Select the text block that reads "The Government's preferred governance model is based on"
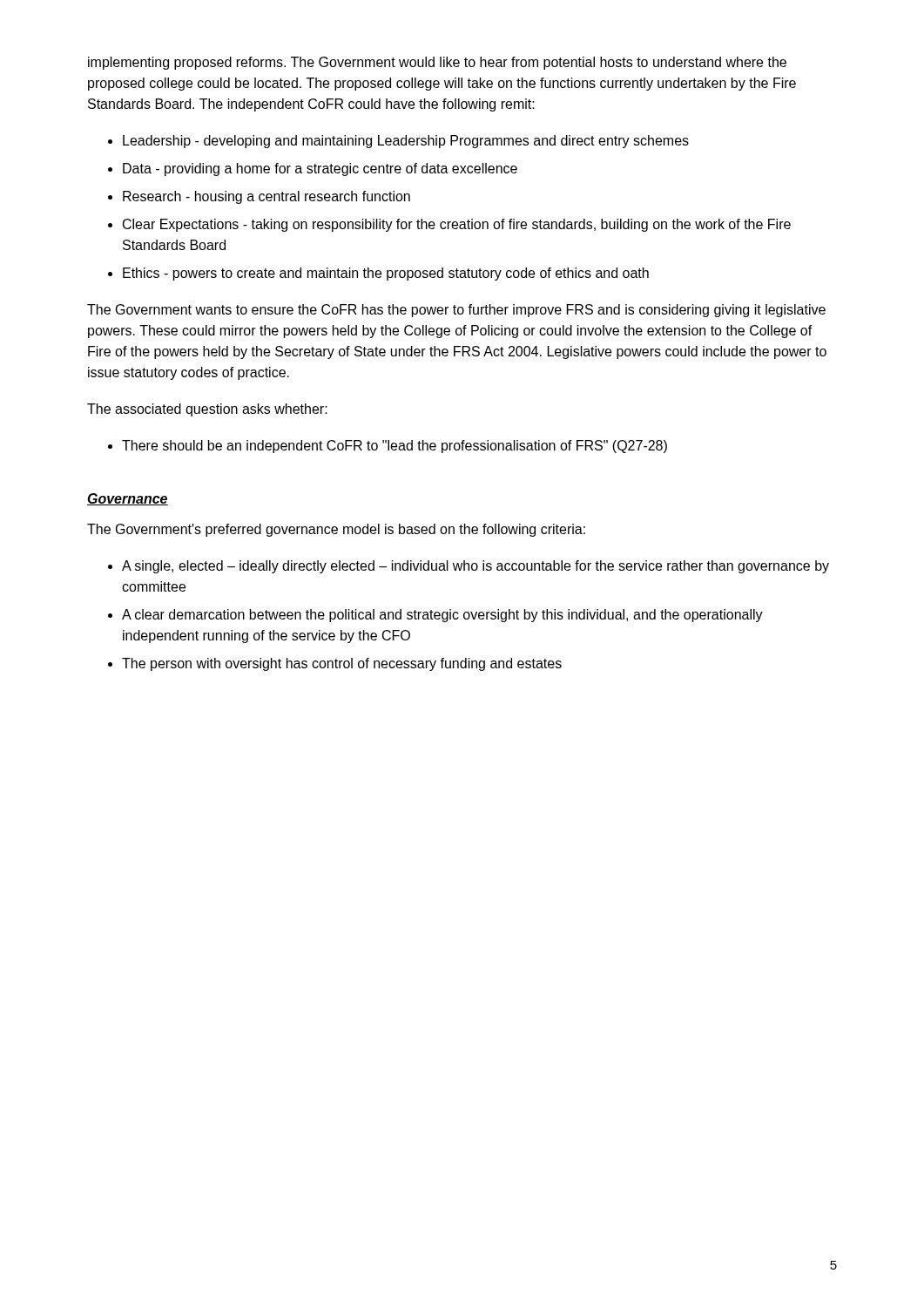The height and width of the screenshot is (1307, 924). coord(337,529)
